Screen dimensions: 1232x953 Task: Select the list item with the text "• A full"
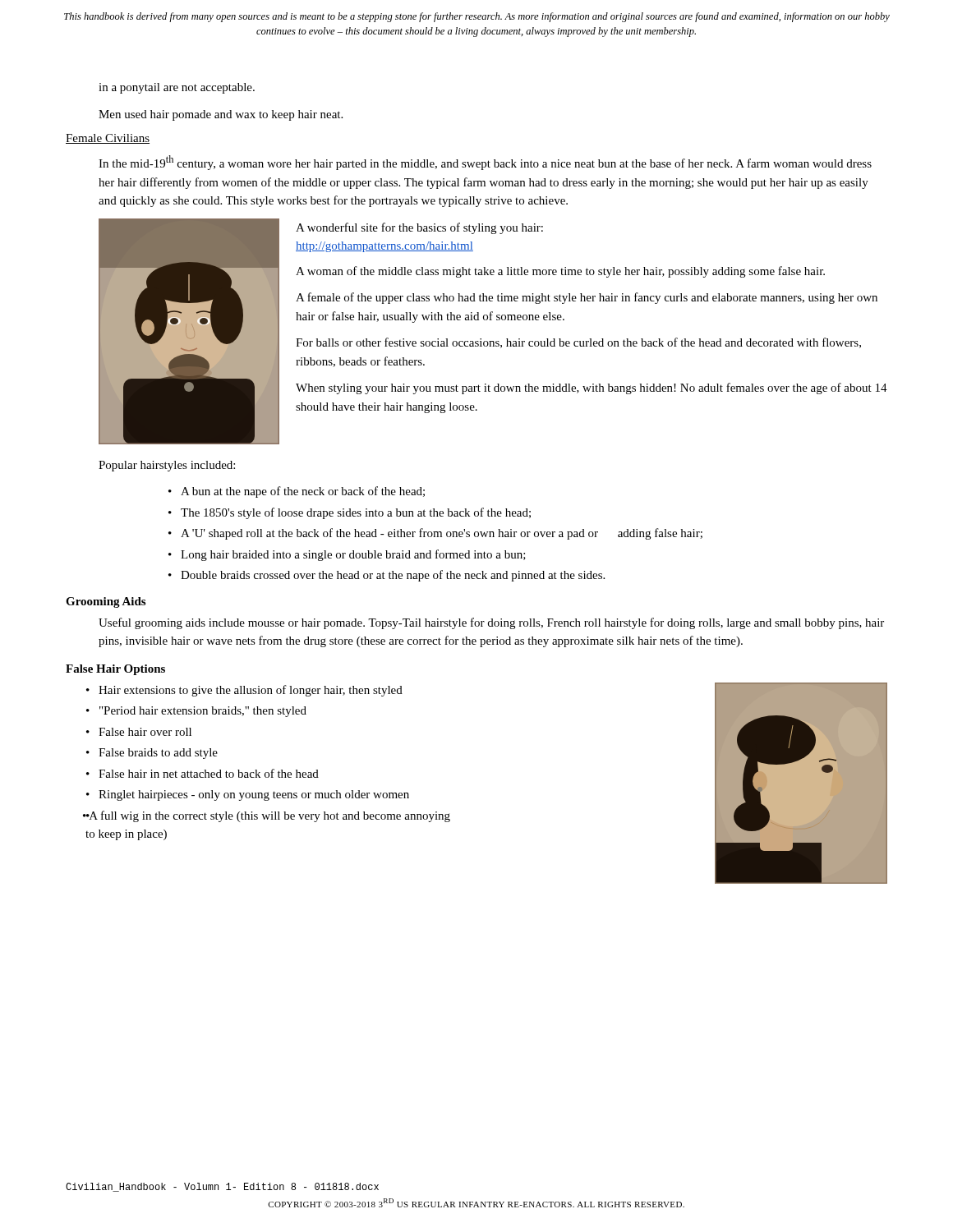tap(266, 824)
